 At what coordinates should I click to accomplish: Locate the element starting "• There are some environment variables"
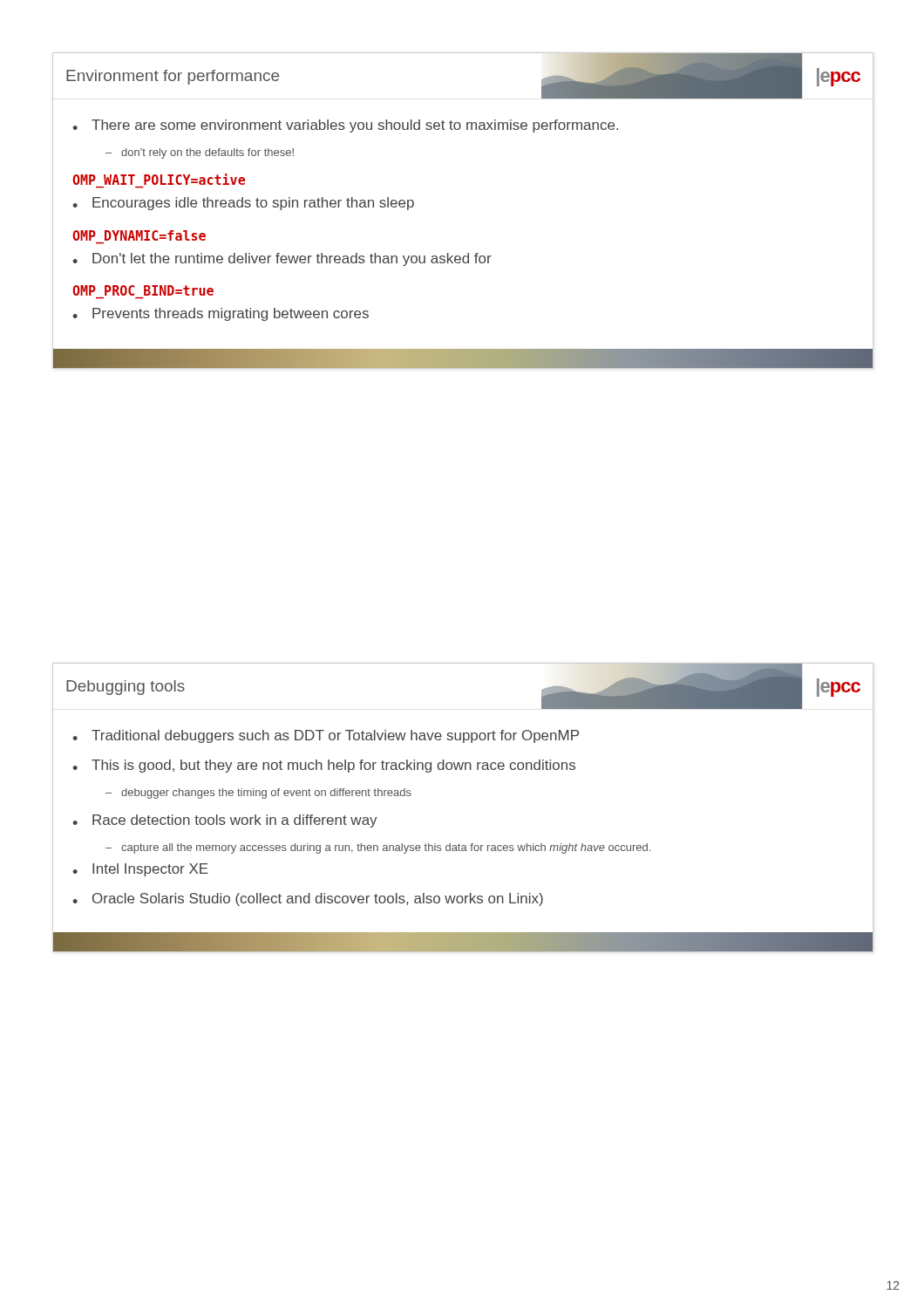tap(346, 127)
